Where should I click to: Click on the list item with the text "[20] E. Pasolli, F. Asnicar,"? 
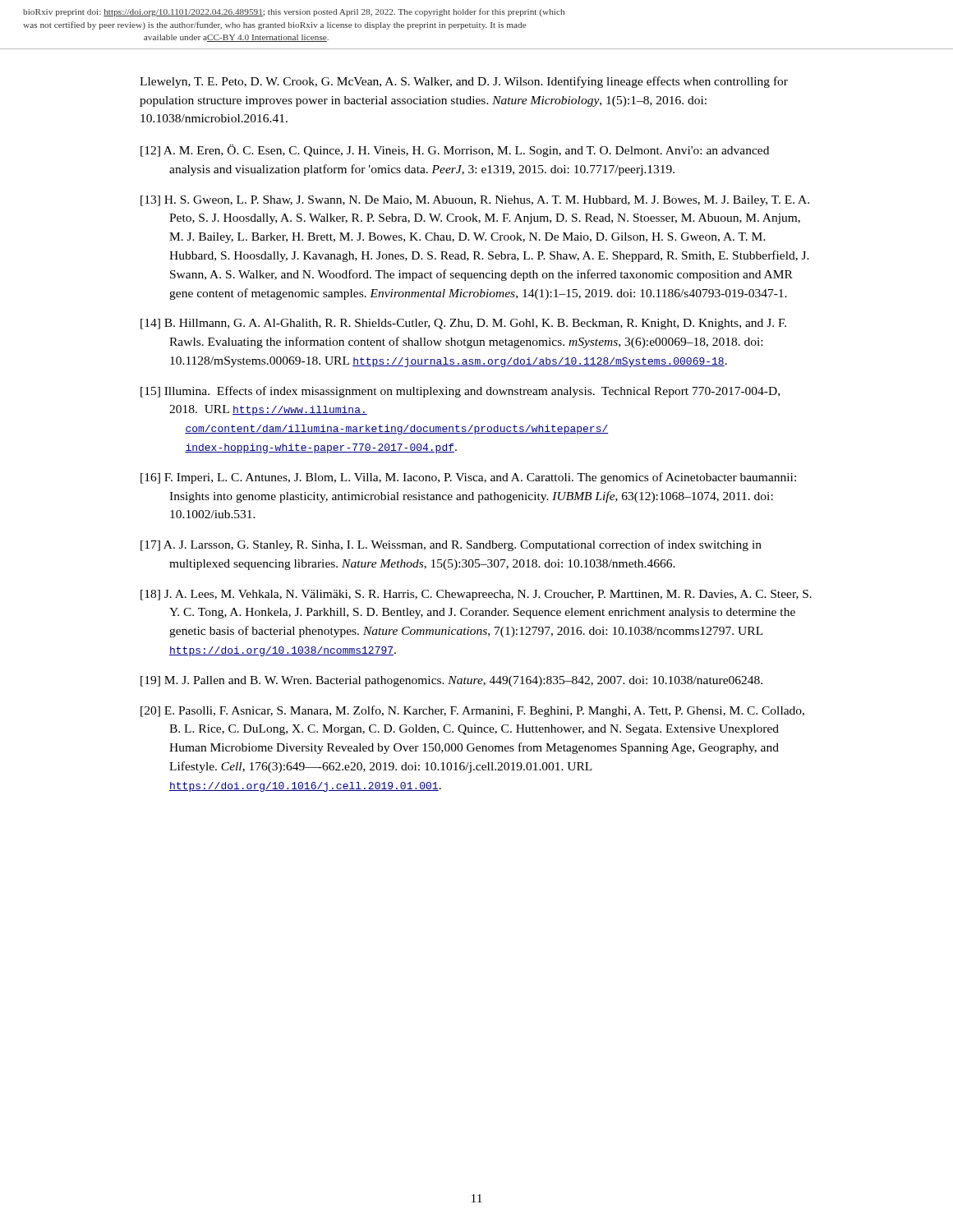472,748
